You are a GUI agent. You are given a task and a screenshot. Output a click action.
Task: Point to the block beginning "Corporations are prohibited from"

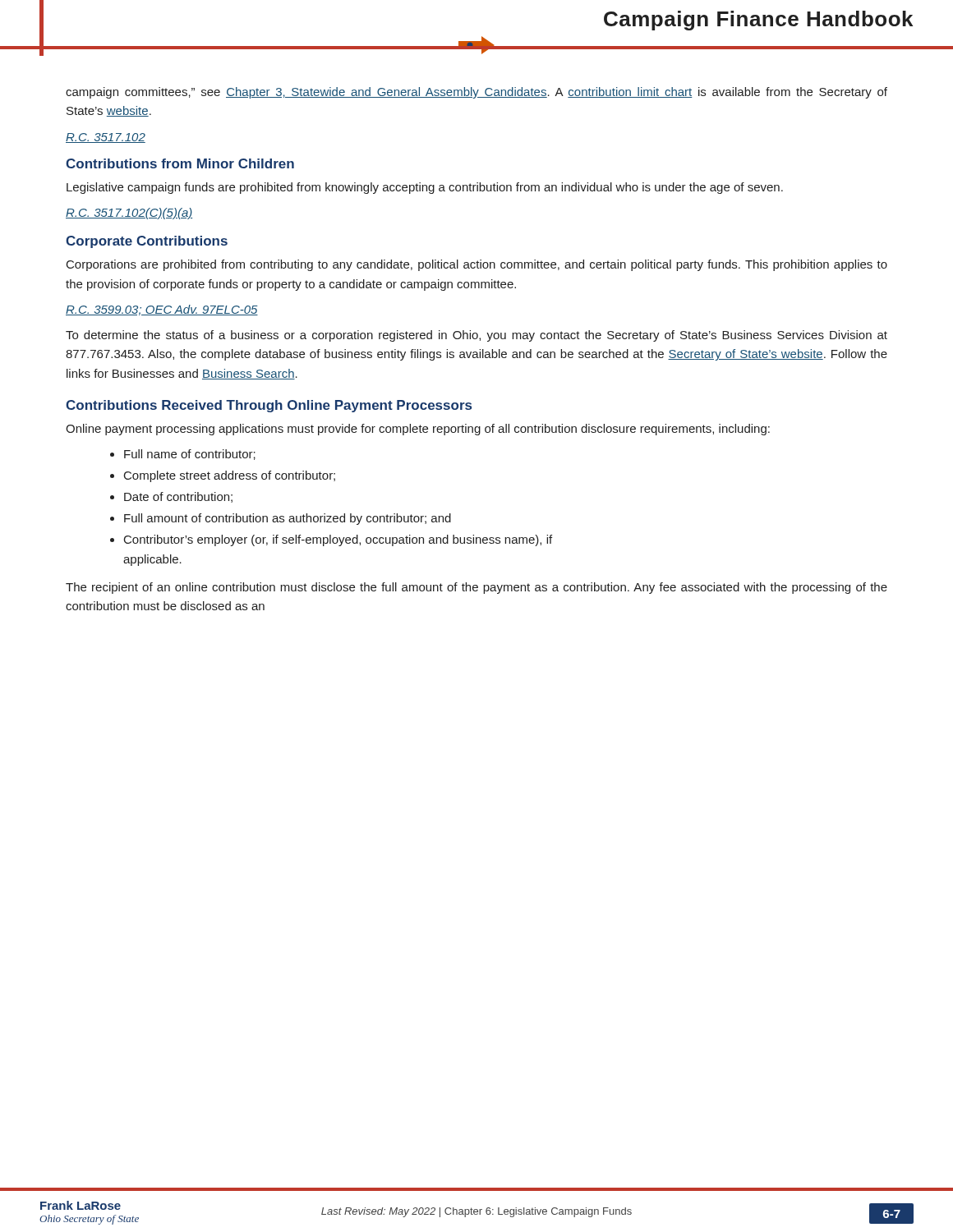(476, 274)
